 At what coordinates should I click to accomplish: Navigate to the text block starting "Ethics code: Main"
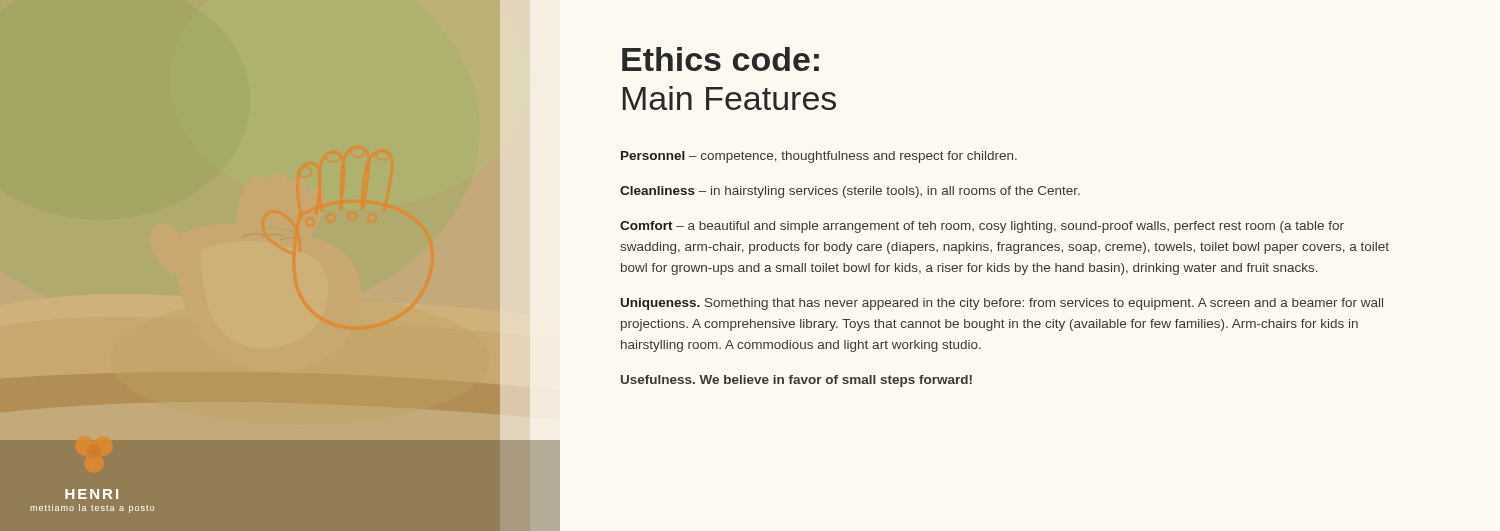tap(720, 59)
